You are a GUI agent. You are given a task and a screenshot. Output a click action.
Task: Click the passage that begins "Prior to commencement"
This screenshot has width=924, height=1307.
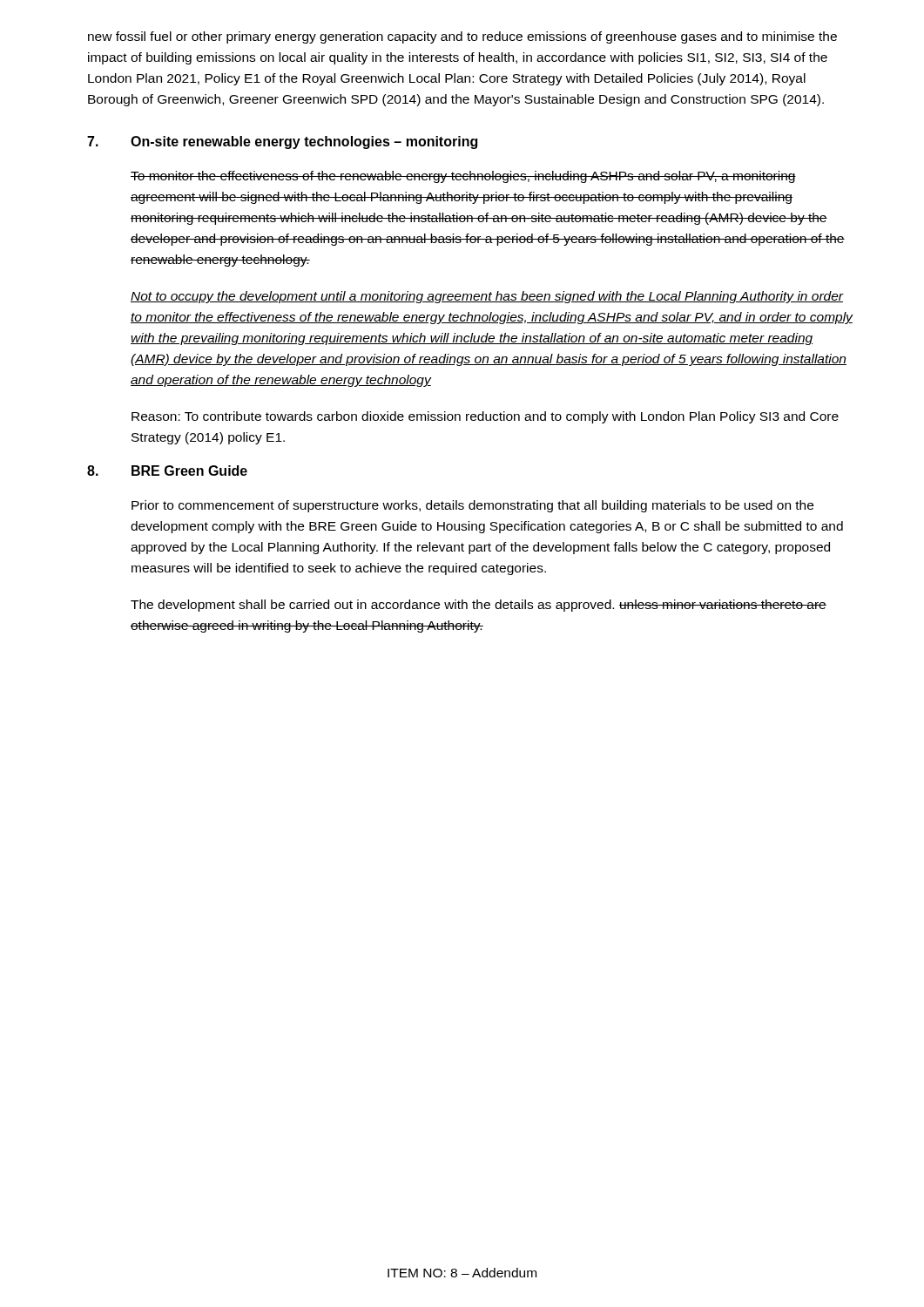coord(492,537)
